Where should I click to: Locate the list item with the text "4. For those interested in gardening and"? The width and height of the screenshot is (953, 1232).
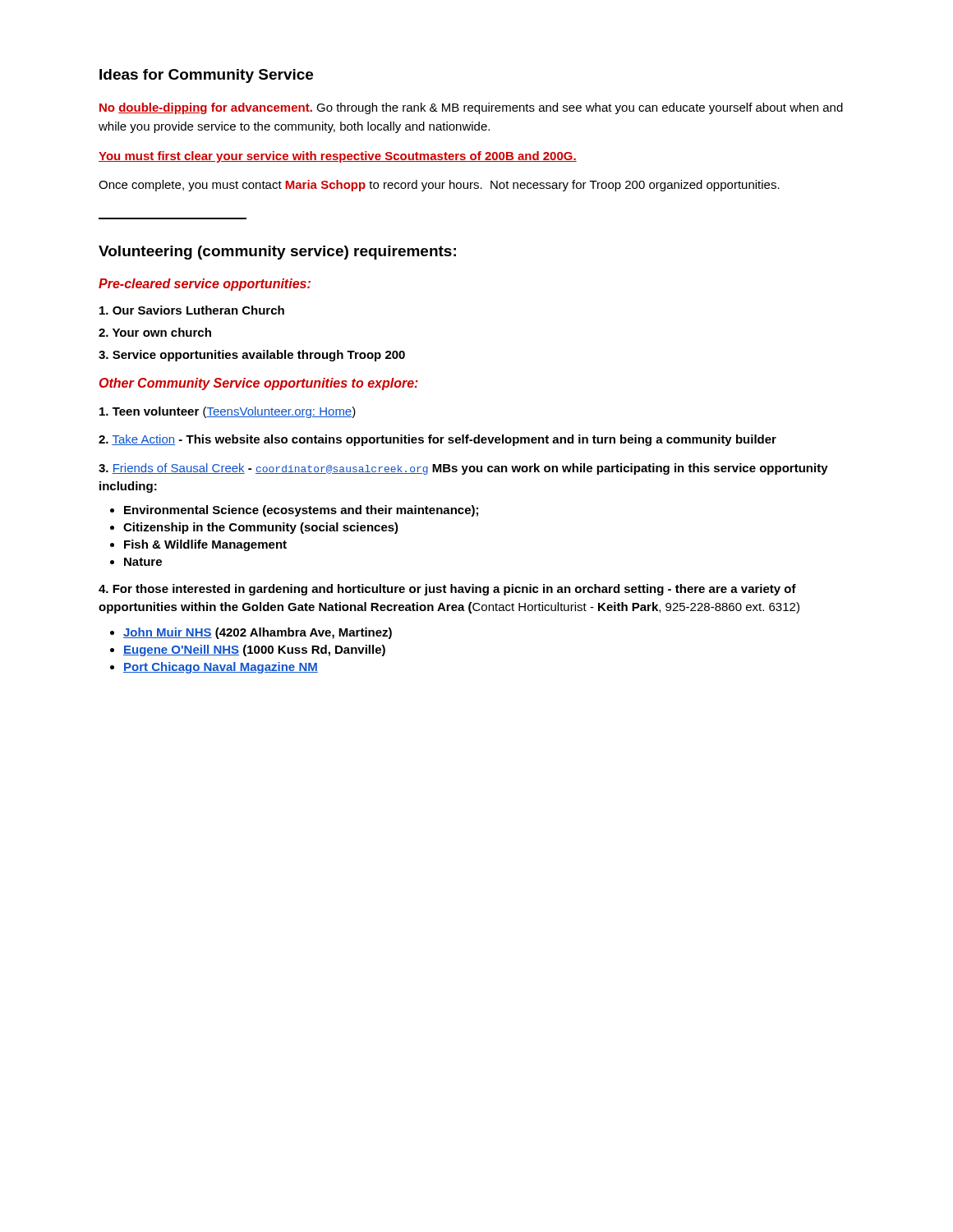tap(449, 597)
